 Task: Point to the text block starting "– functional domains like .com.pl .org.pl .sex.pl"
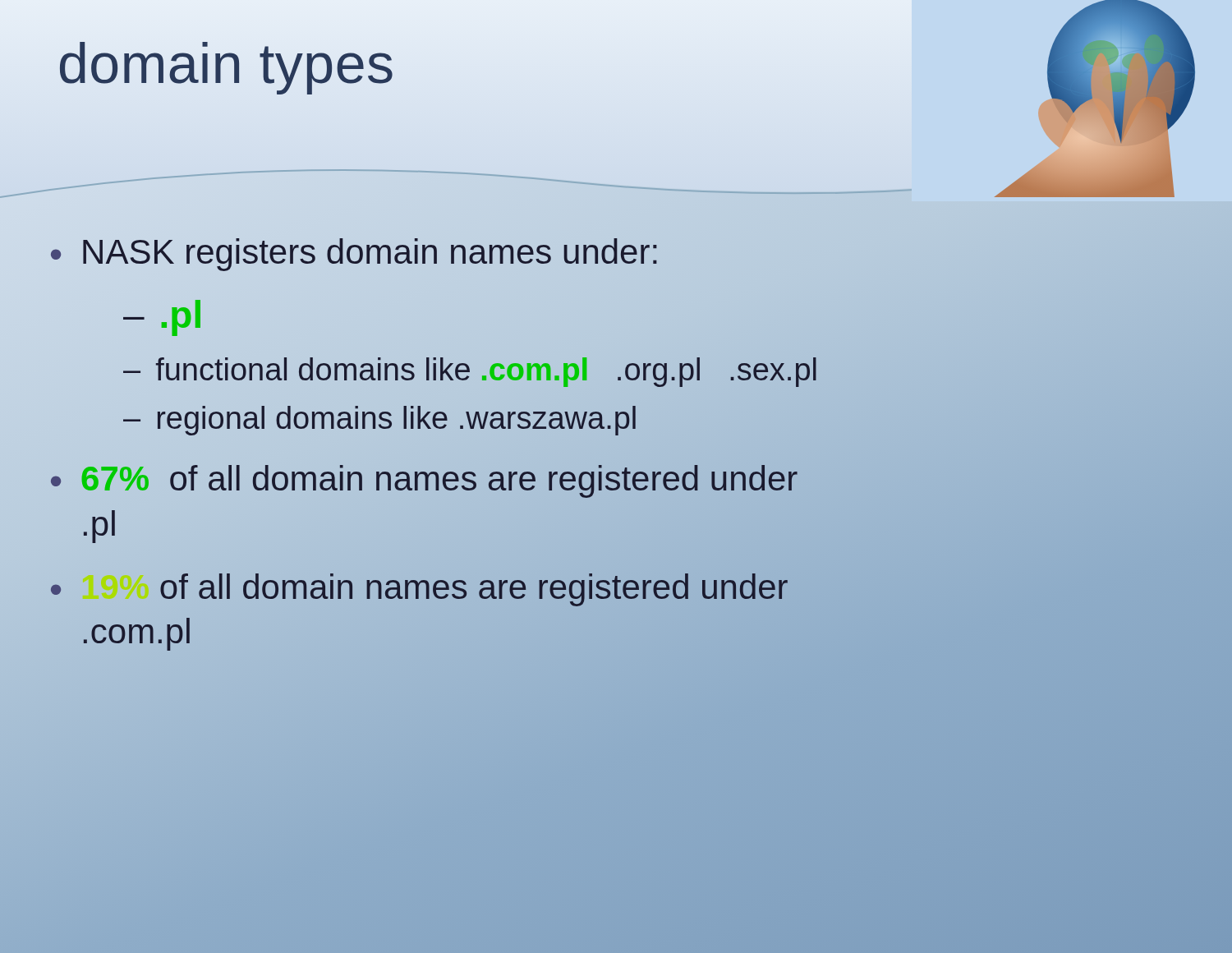471,370
